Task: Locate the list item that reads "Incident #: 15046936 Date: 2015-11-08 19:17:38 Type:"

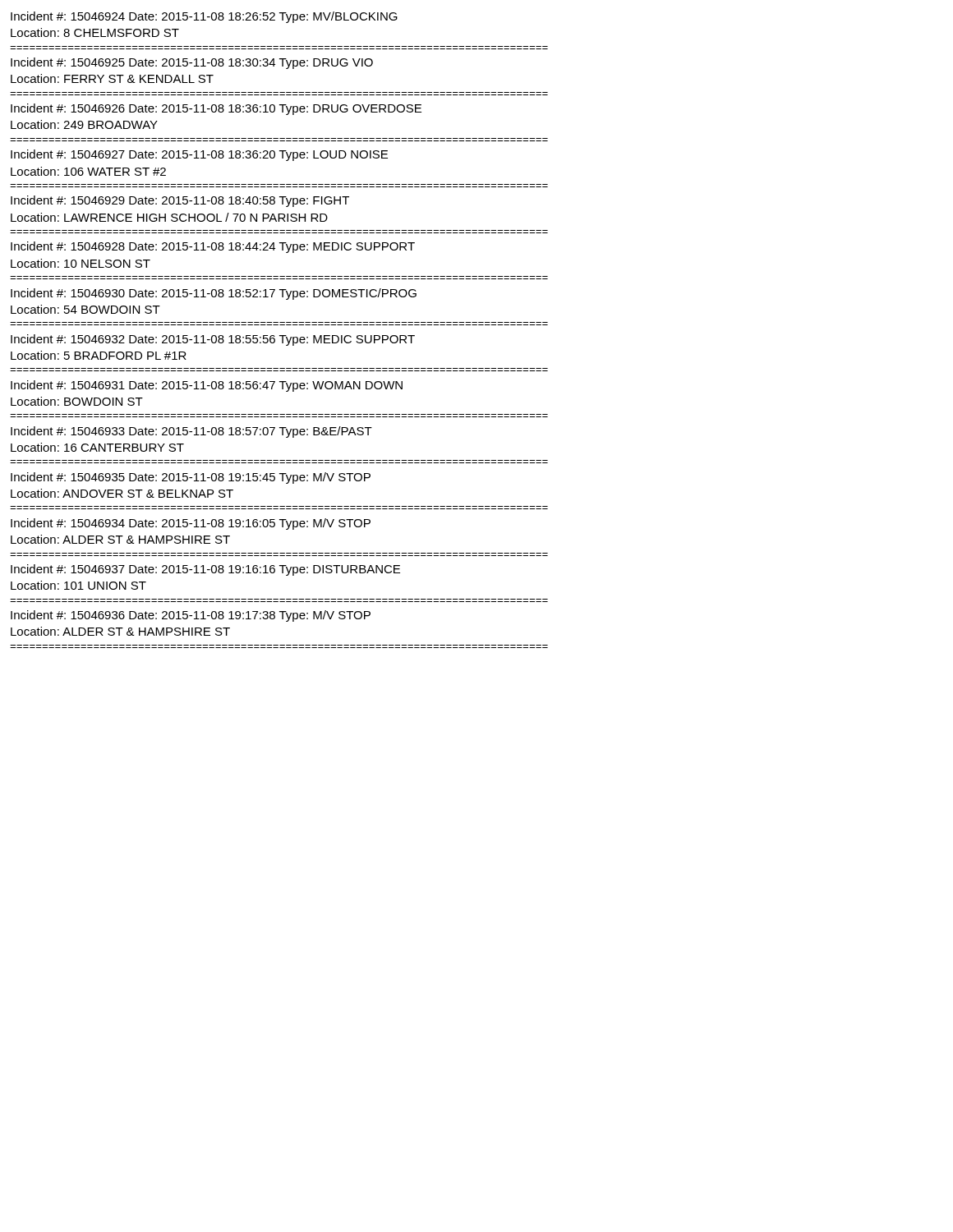Action: (191, 616)
